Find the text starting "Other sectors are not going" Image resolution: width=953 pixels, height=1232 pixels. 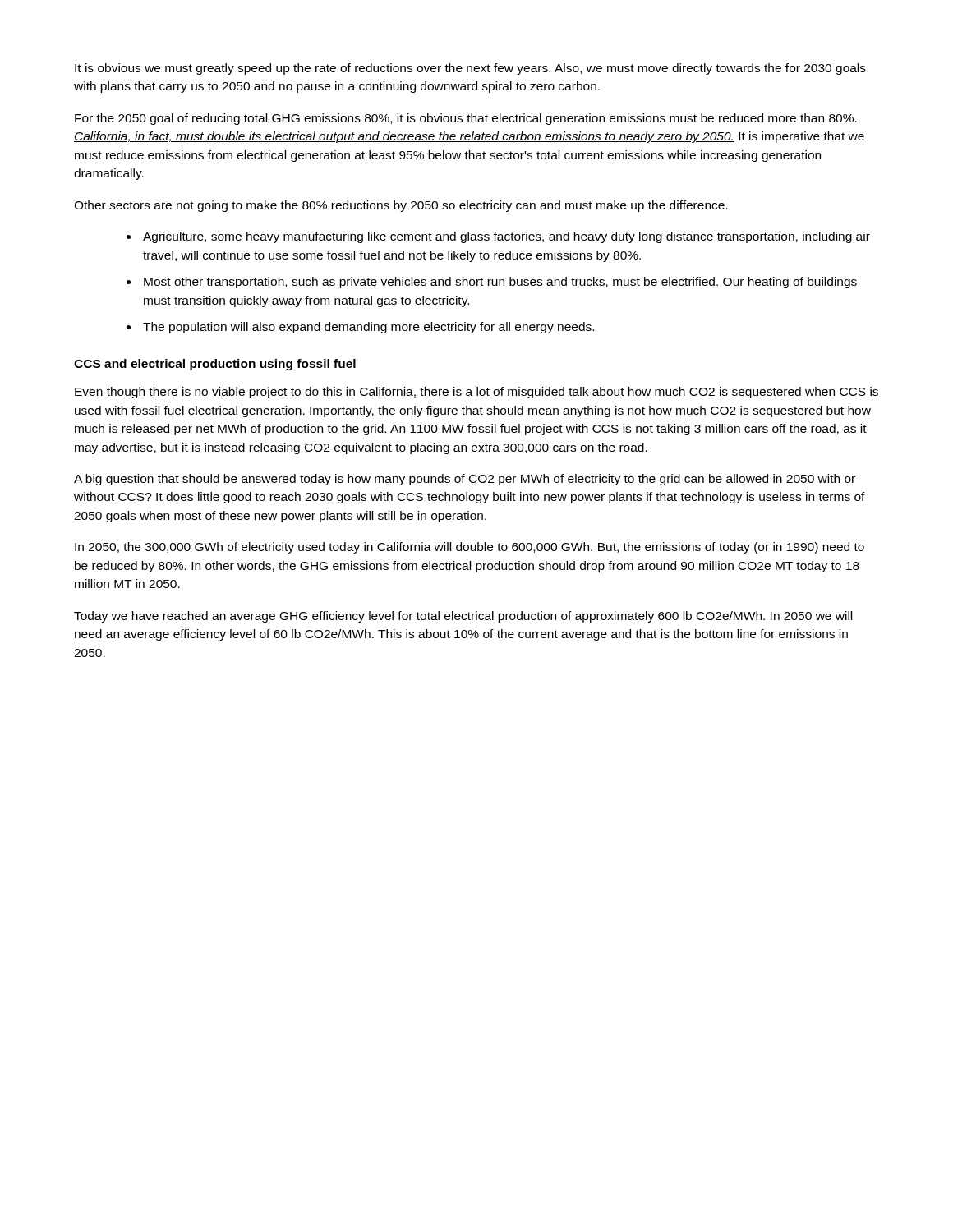pyautogui.click(x=401, y=205)
